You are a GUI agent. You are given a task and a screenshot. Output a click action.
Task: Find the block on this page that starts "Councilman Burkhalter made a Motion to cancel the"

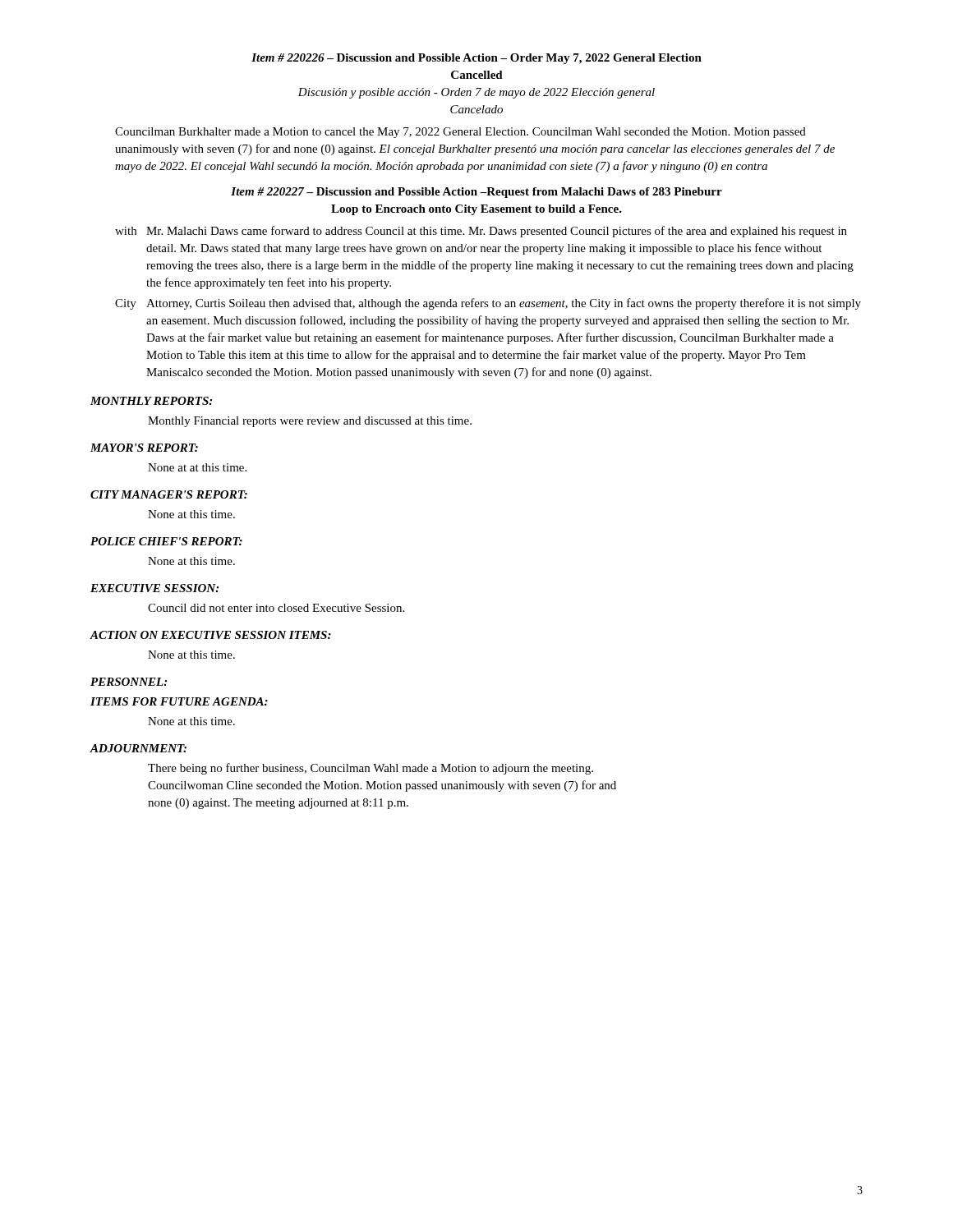click(x=489, y=149)
